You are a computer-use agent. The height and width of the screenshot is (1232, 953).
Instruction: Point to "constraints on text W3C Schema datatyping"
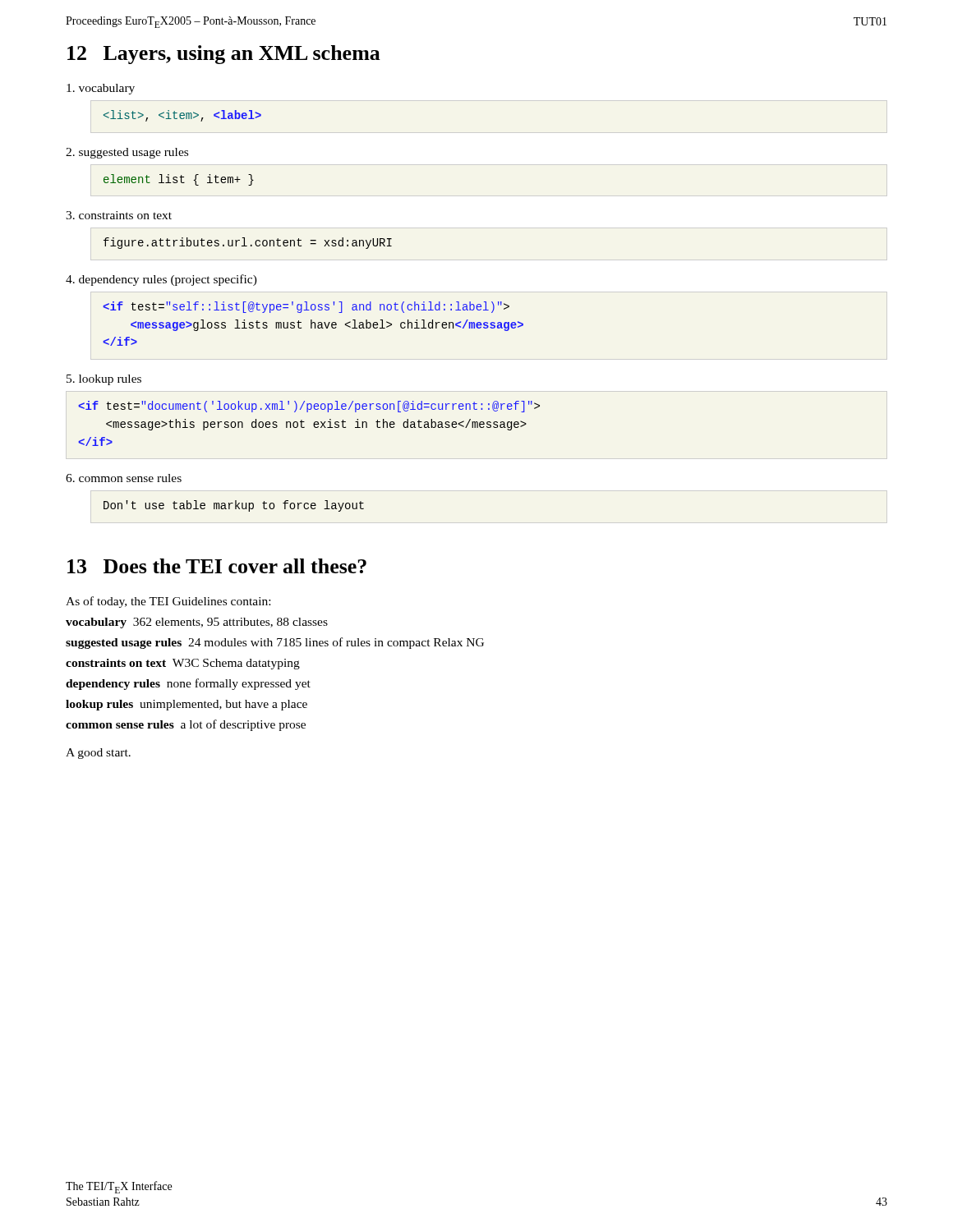pyautogui.click(x=183, y=662)
